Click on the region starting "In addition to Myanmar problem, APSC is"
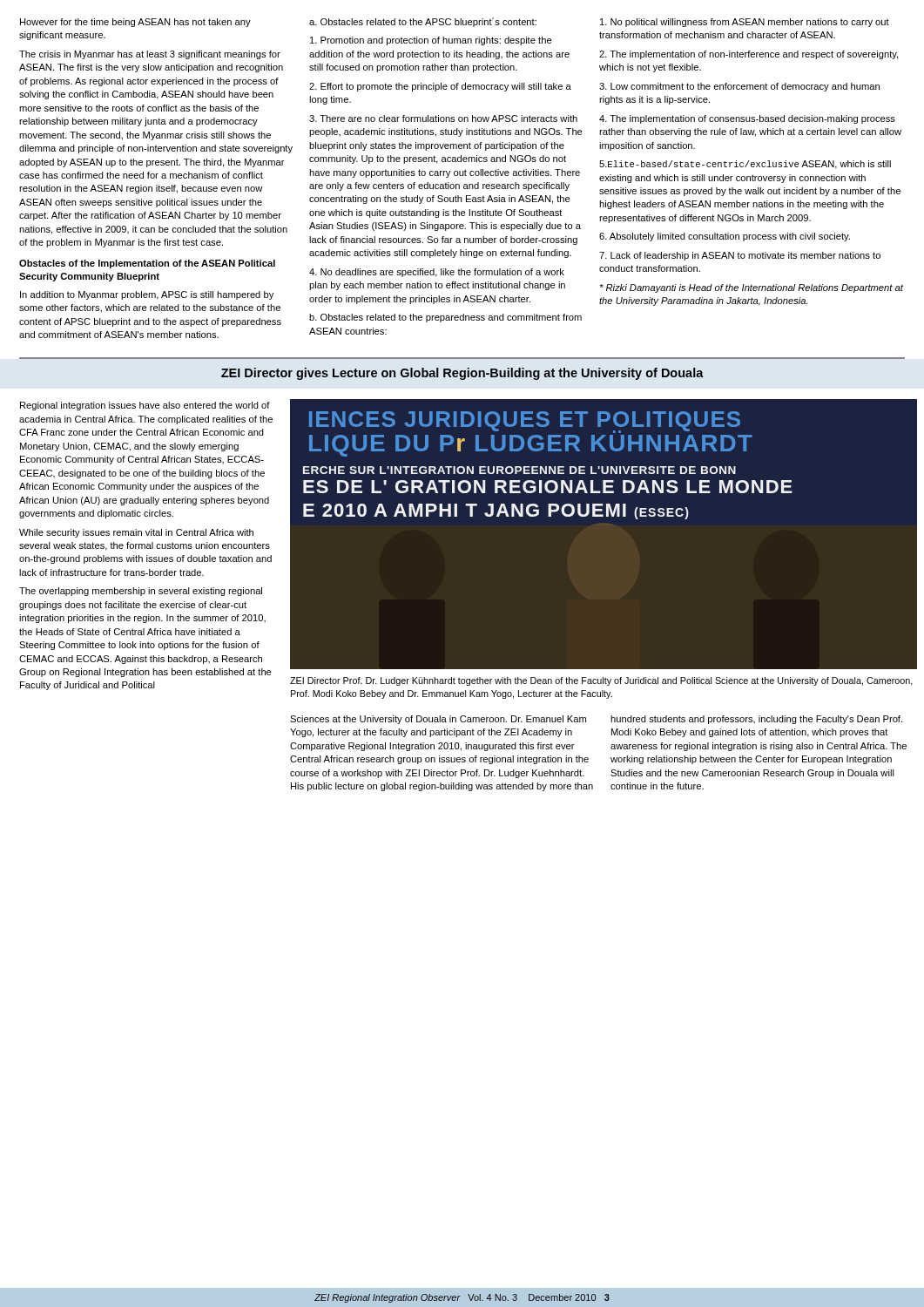 point(156,315)
